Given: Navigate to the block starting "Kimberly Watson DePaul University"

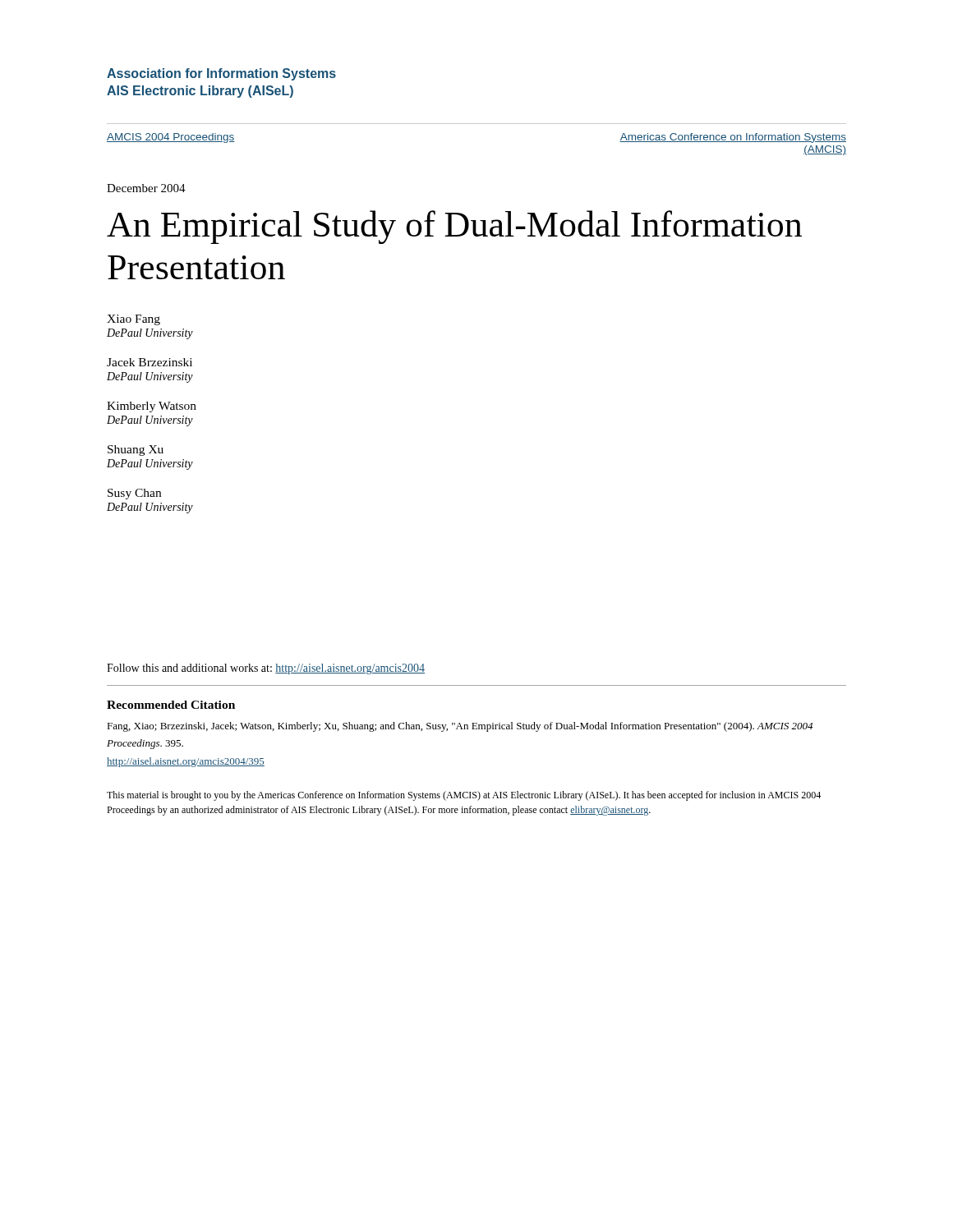Looking at the screenshot, I should pos(152,407).
